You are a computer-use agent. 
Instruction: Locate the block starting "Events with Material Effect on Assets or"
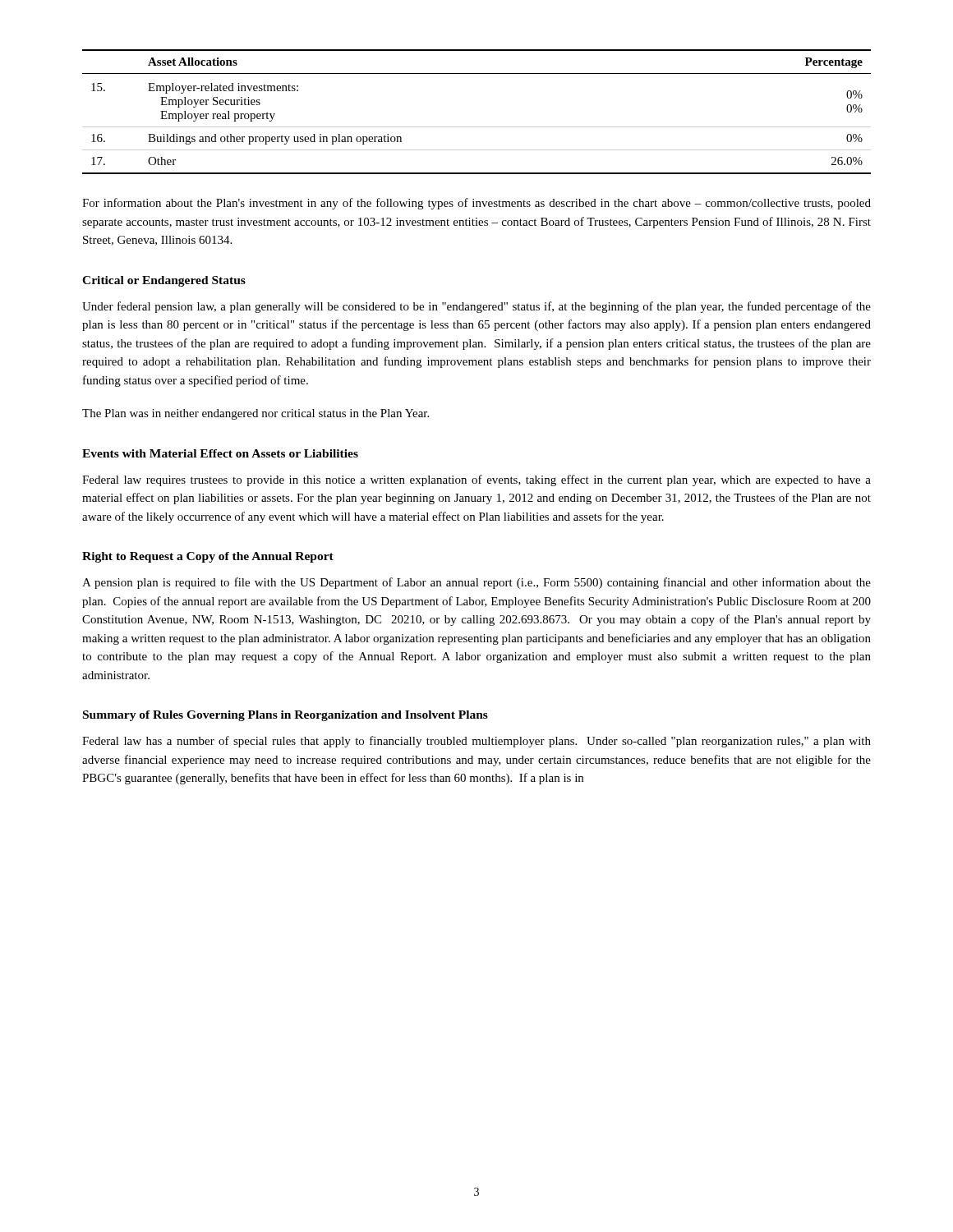pyautogui.click(x=220, y=453)
